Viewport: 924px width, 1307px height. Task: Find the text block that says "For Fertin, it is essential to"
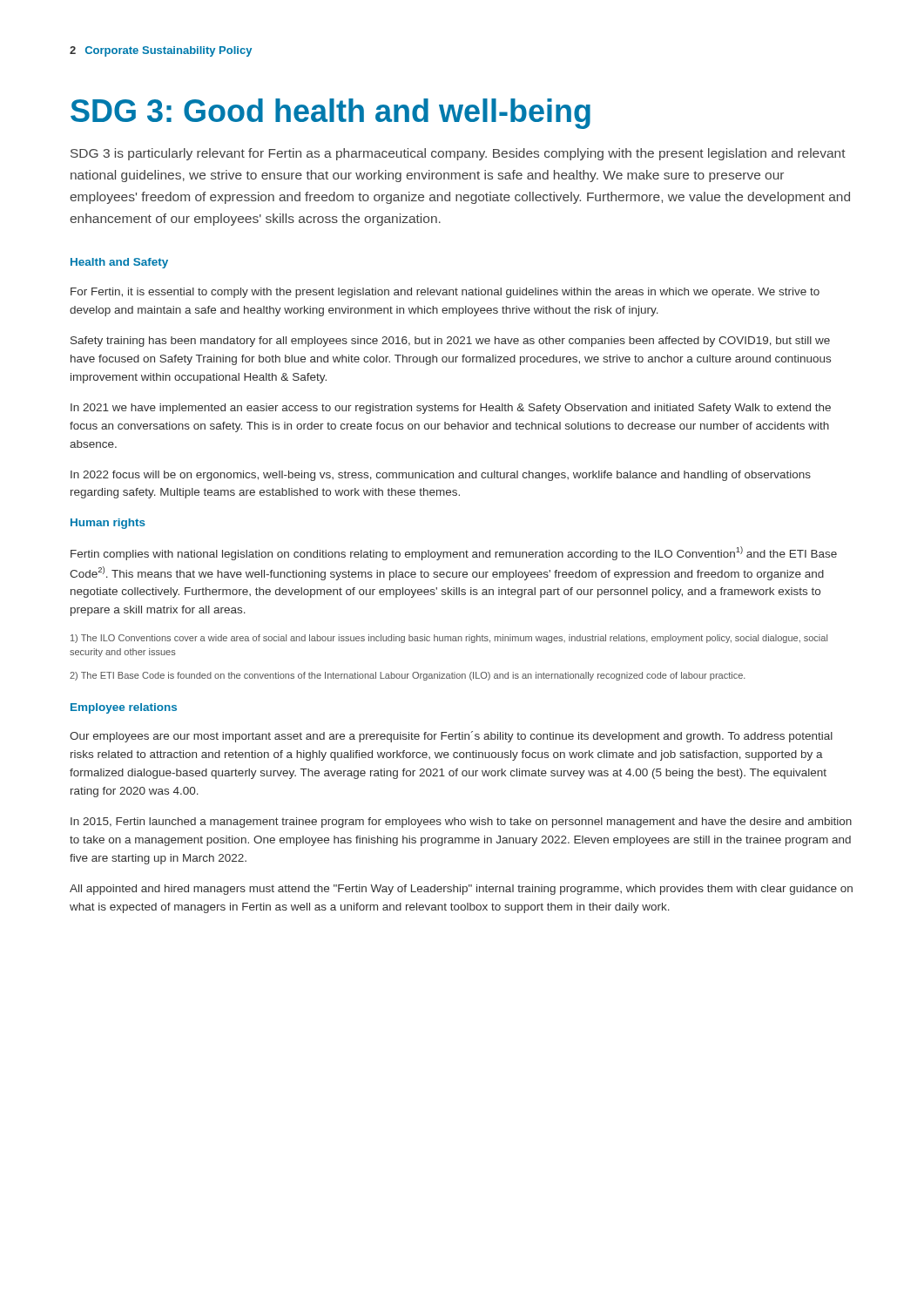(x=462, y=302)
